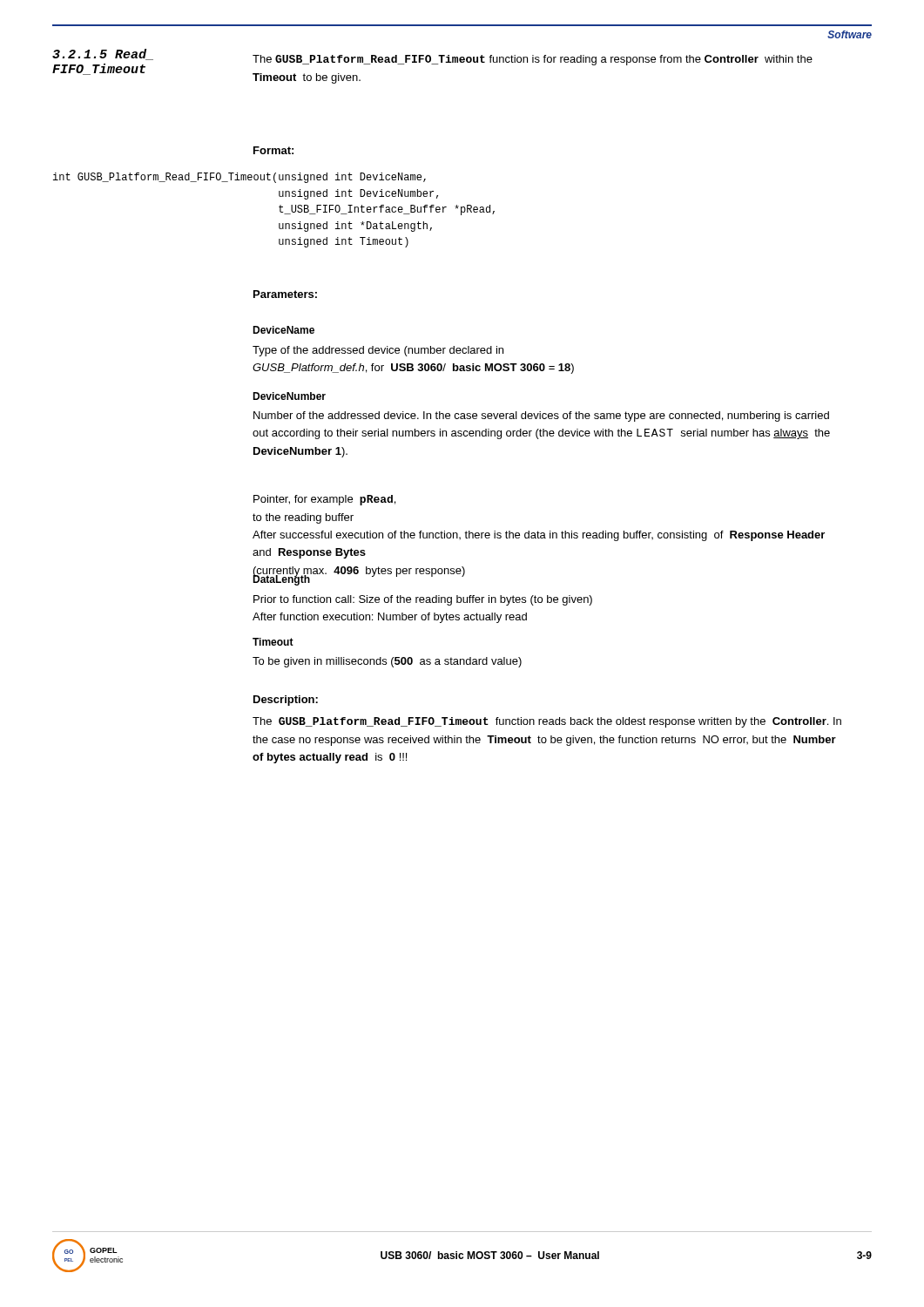Locate the block starting "int GUSB_Platform_Read_FIFO_Timeout(unsigned int DeviceName, unsigned int"
924x1307 pixels.
click(x=275, y=210)
